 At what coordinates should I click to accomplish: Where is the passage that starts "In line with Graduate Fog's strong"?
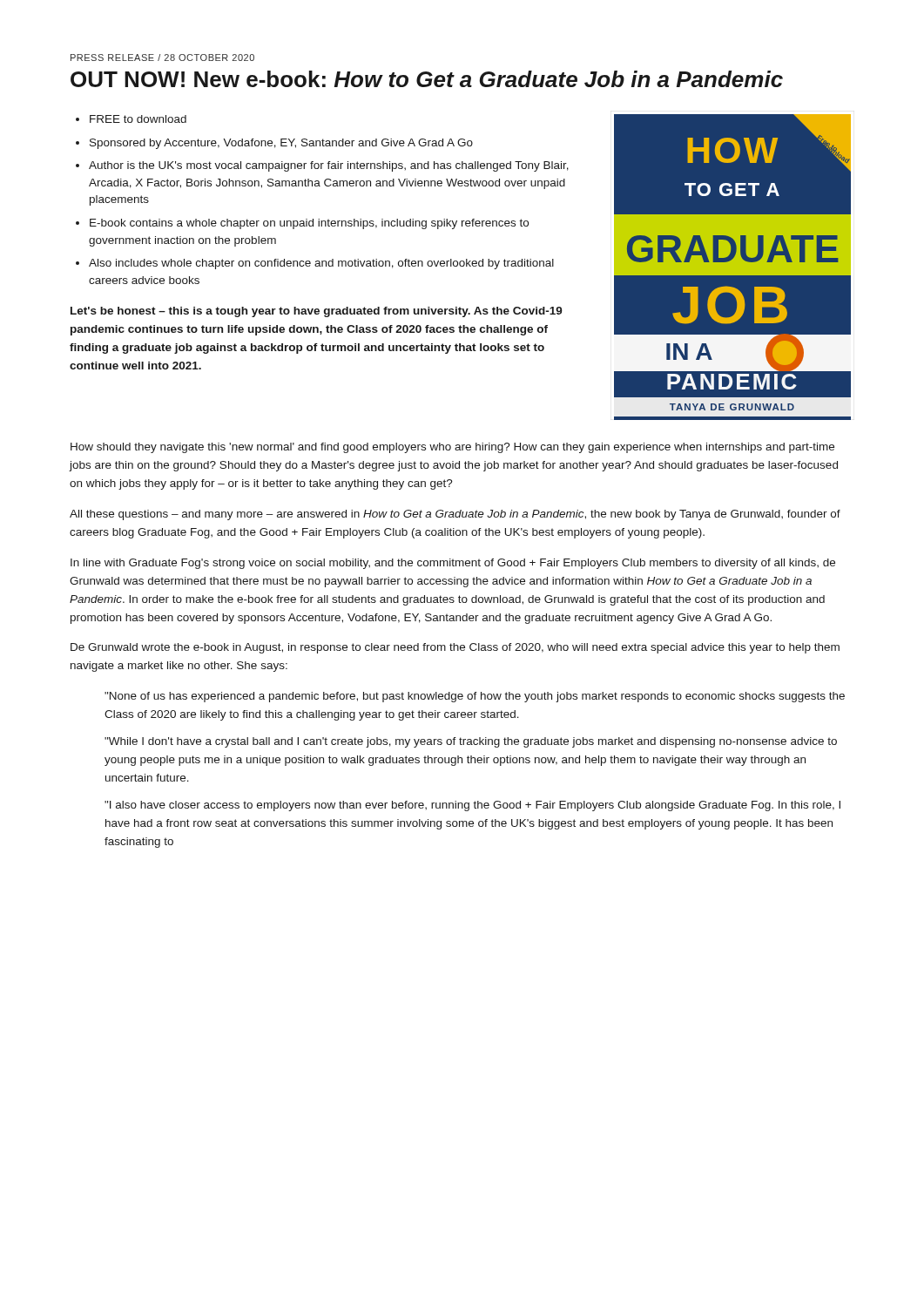pos(453,590)
